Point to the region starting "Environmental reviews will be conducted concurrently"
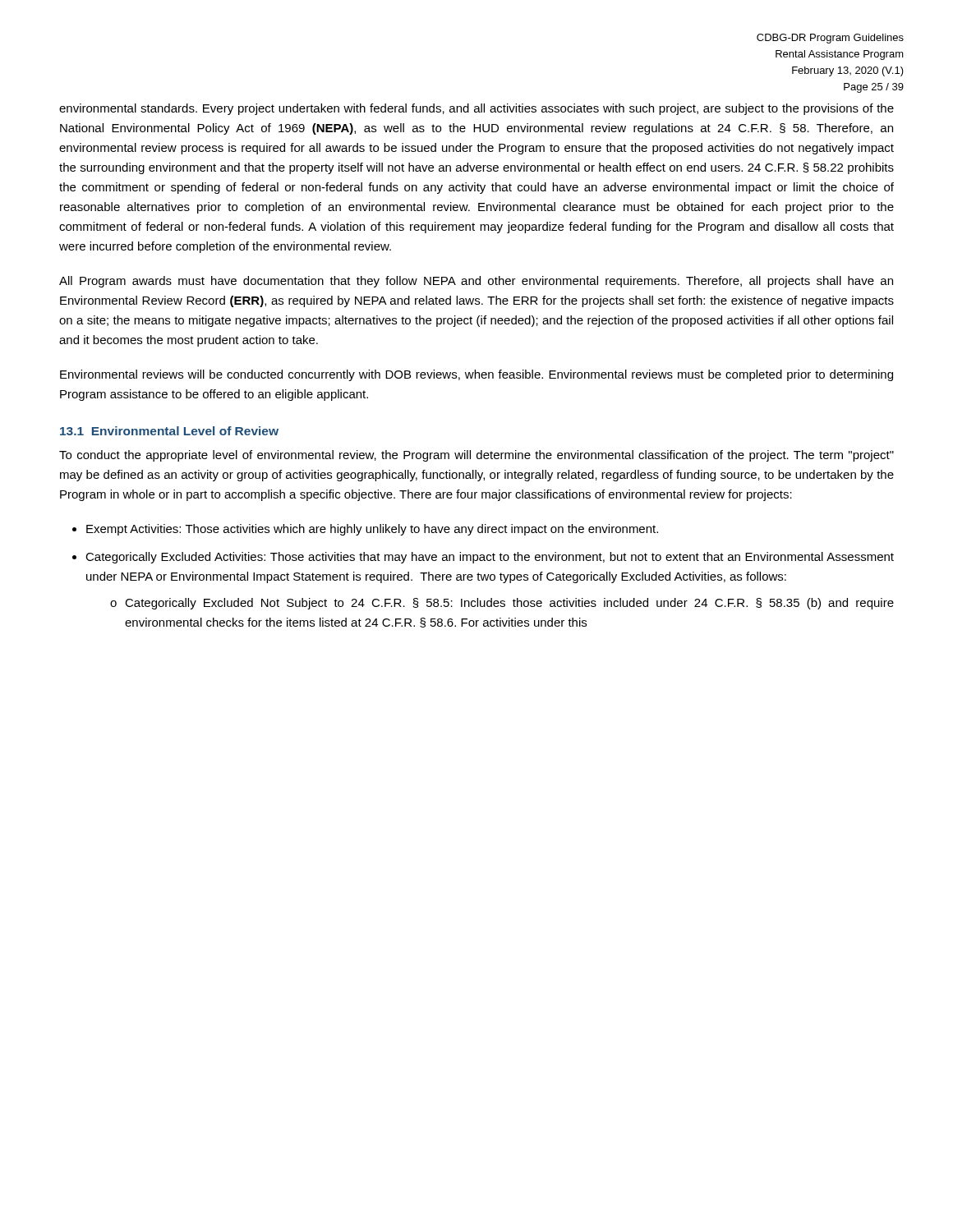Image resolution: width=953 pixels, height=1232 pixels. 476,384
